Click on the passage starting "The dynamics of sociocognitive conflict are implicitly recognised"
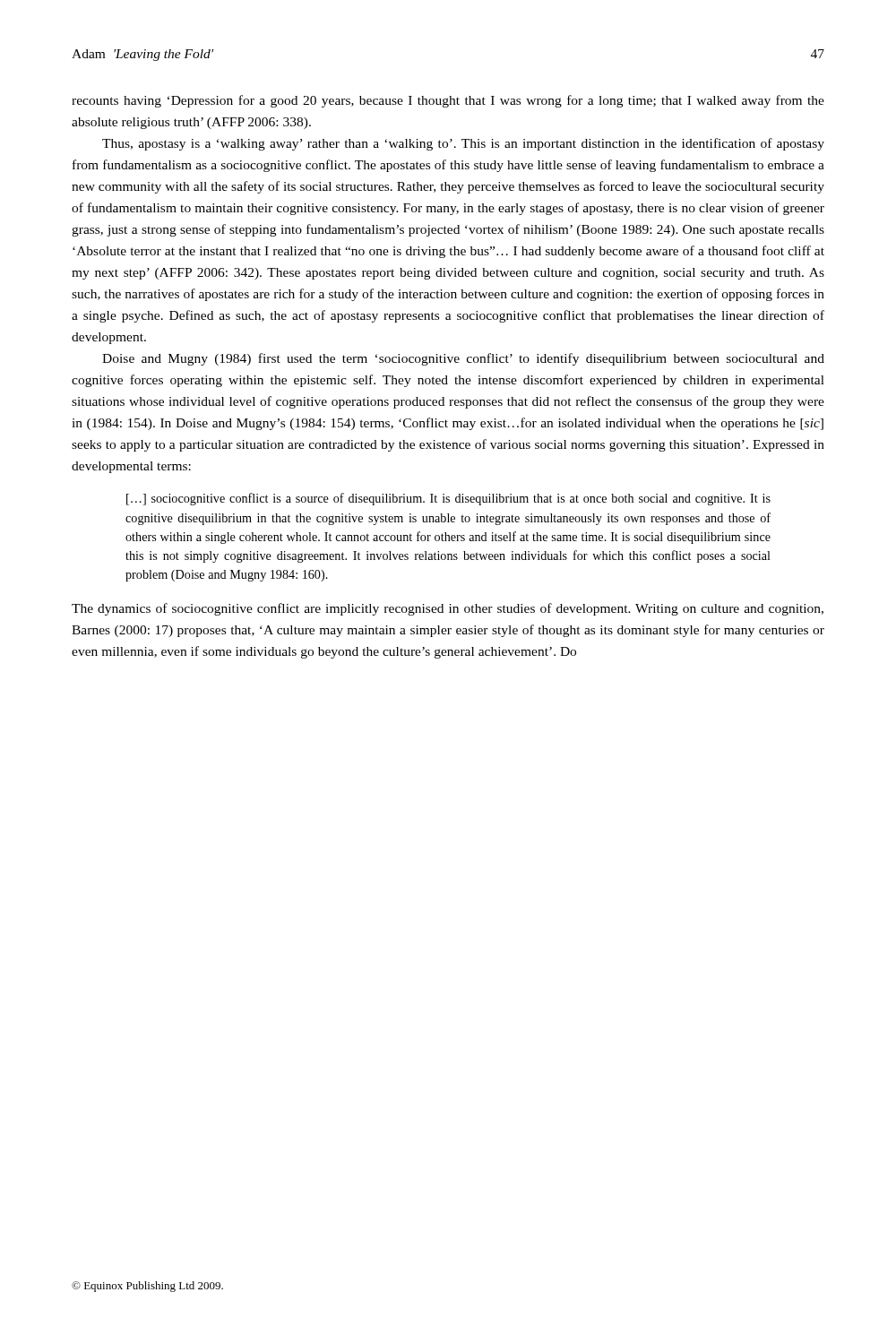Screen dimensions: 1344x896 tap(448, 630)
